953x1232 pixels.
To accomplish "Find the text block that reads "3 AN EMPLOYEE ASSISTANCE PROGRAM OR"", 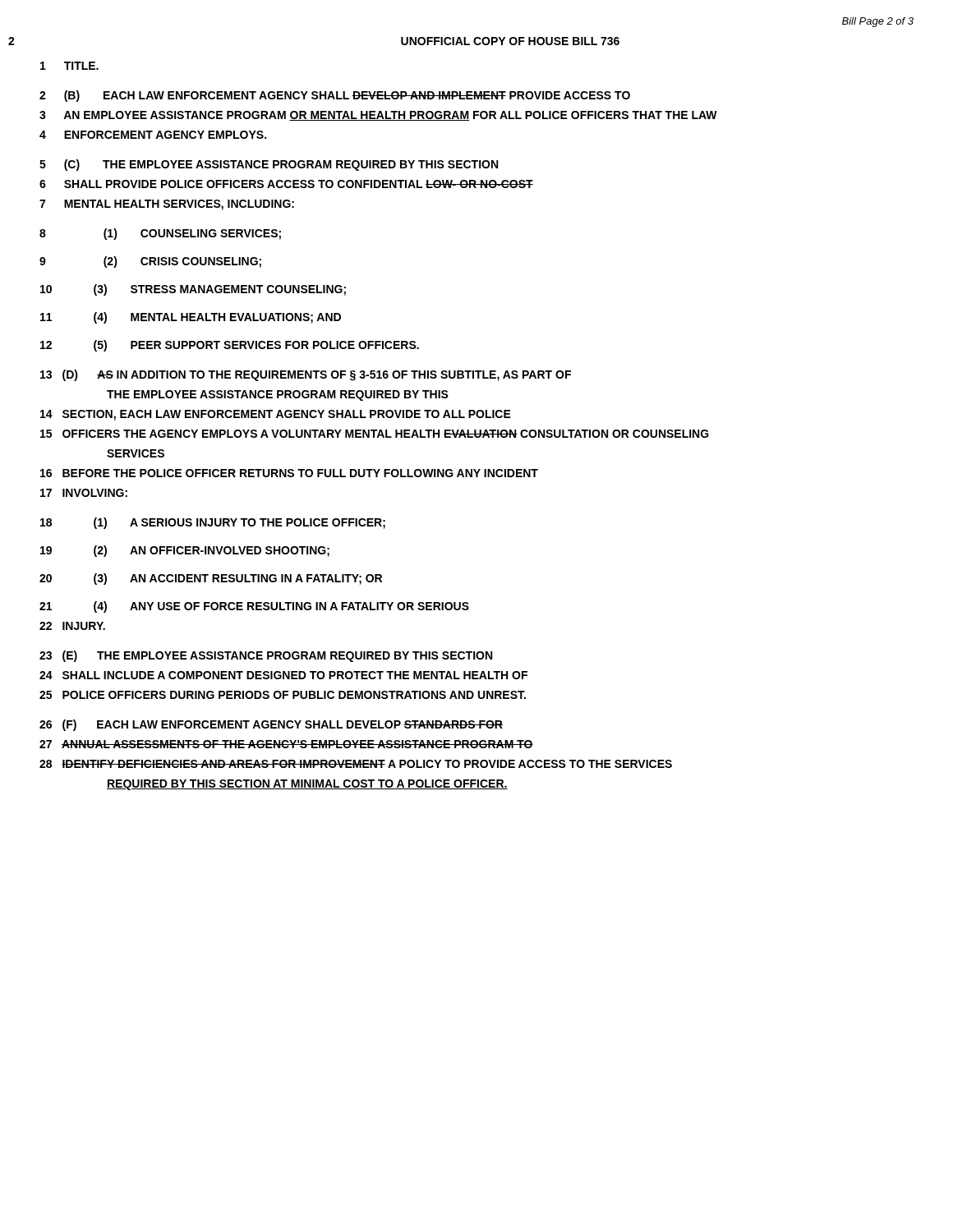I will 378,115.
